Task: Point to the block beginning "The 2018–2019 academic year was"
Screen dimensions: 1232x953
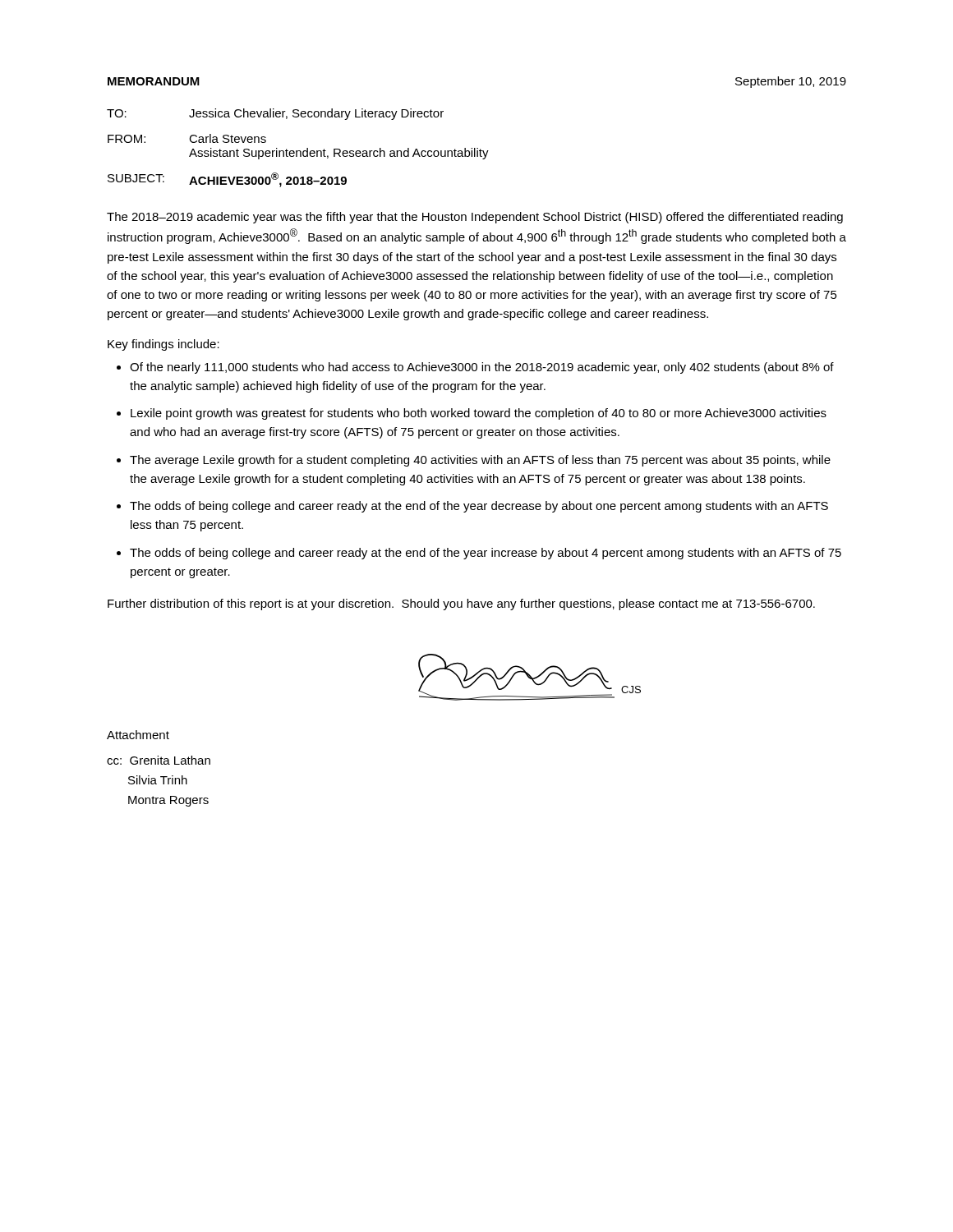Action: tap(476, 265)
